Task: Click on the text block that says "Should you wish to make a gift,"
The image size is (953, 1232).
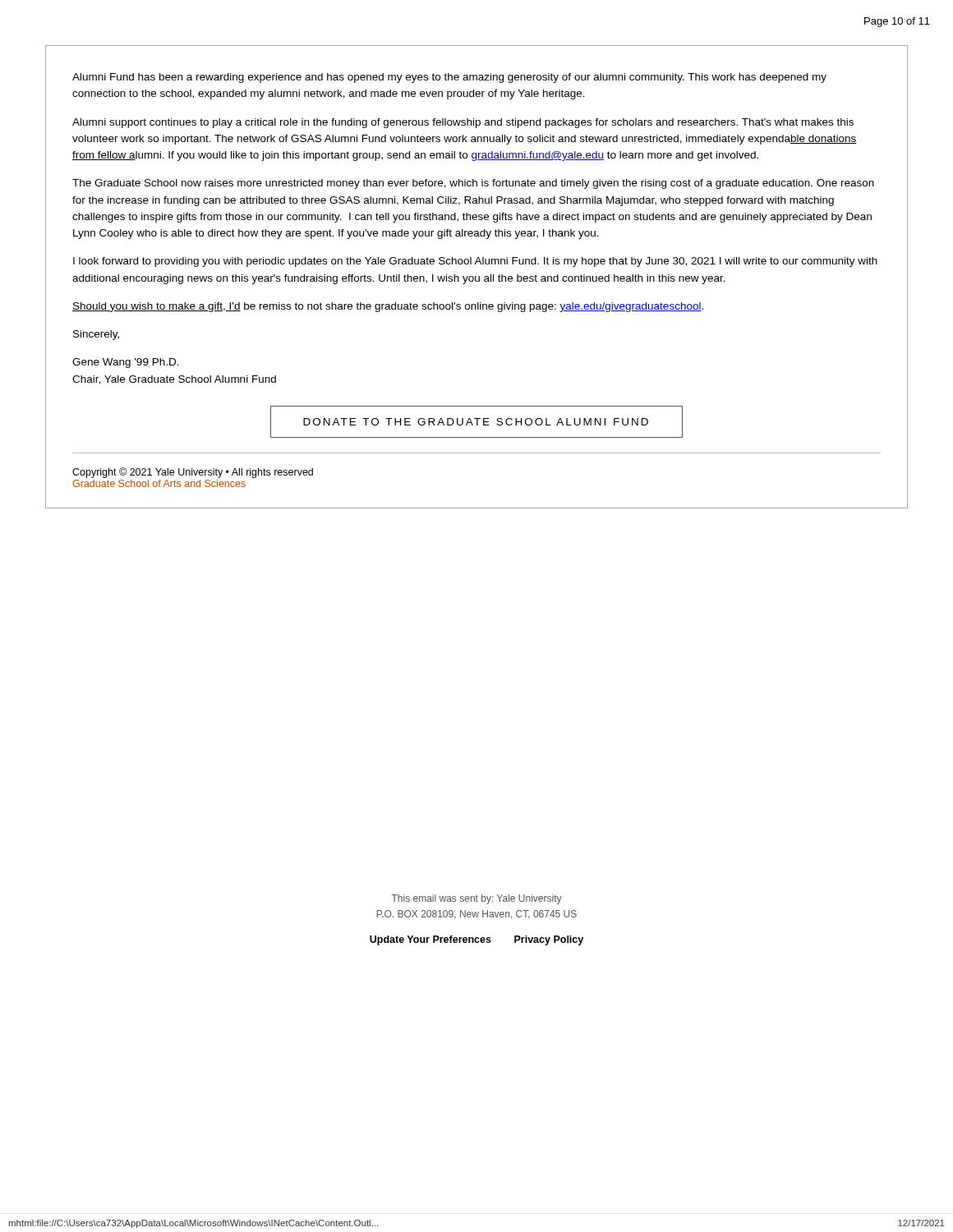Action: coord(476,306)
